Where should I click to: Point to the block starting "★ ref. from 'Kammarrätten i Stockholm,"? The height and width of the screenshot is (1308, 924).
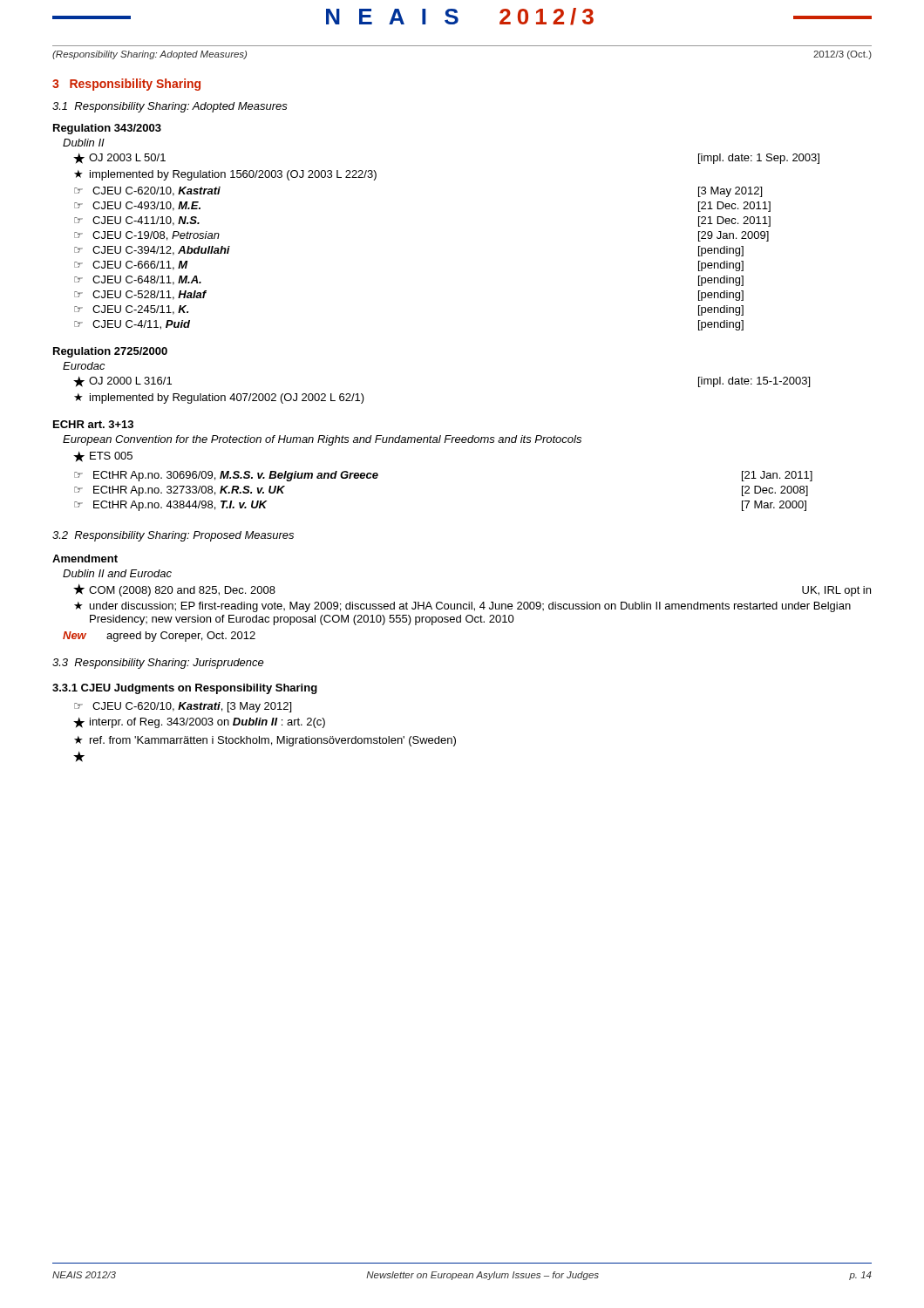click(x=265, y=740)
